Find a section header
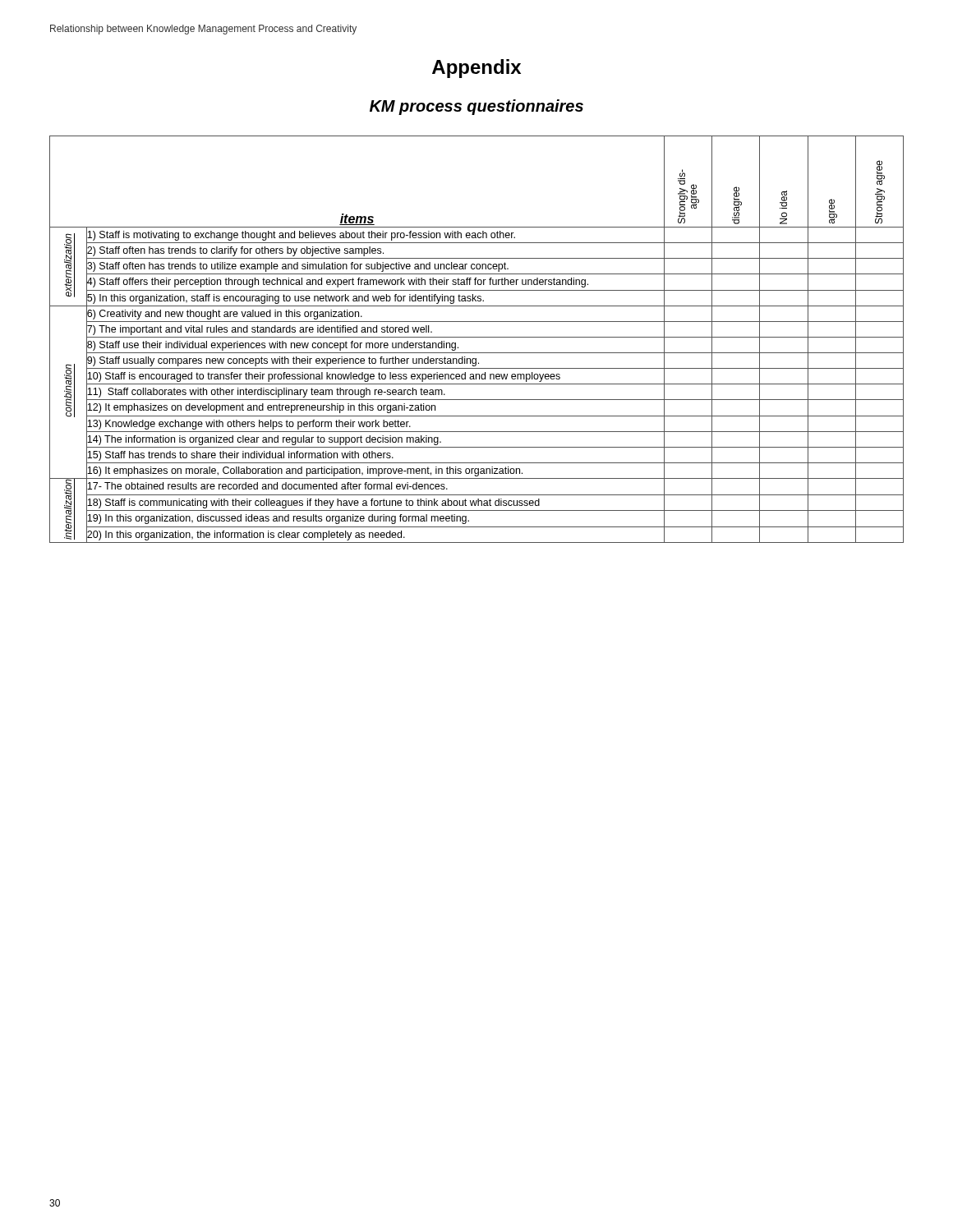Screen dimensions: 1232x953 tap(476, 106)
